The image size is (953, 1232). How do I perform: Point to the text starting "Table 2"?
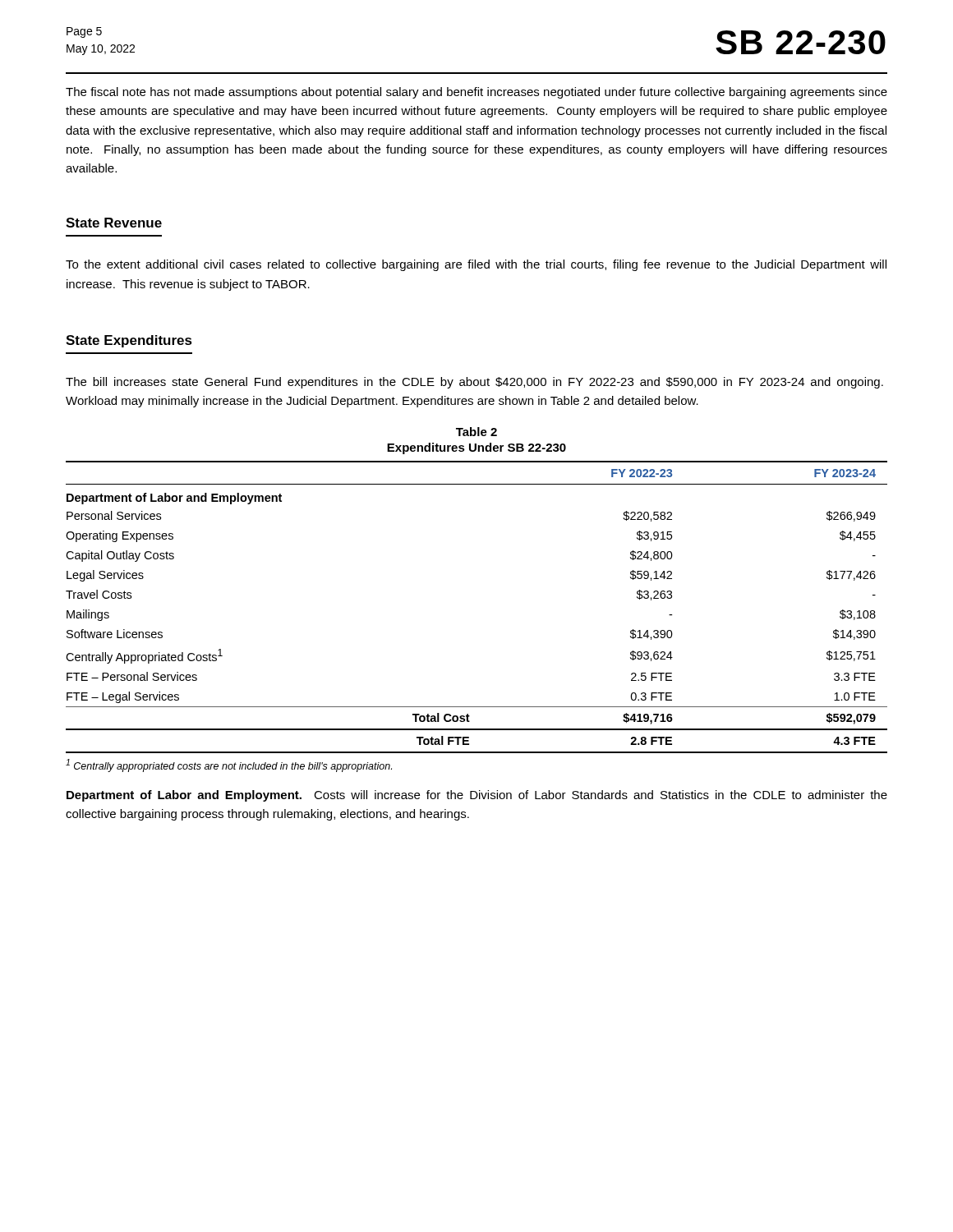(x=476, y=432)
